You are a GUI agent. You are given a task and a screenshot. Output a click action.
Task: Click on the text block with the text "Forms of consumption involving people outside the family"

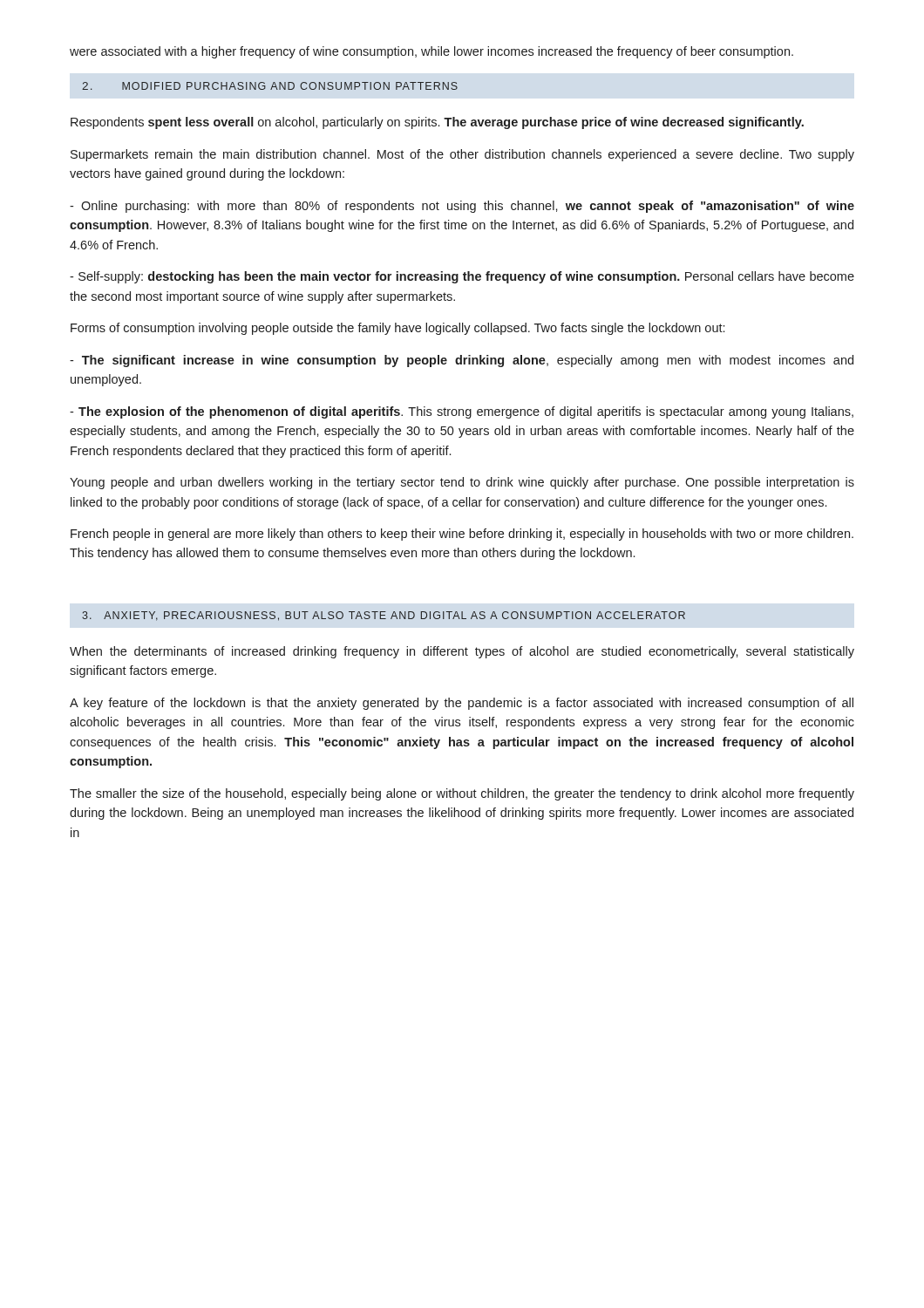(x=398, y=328)
